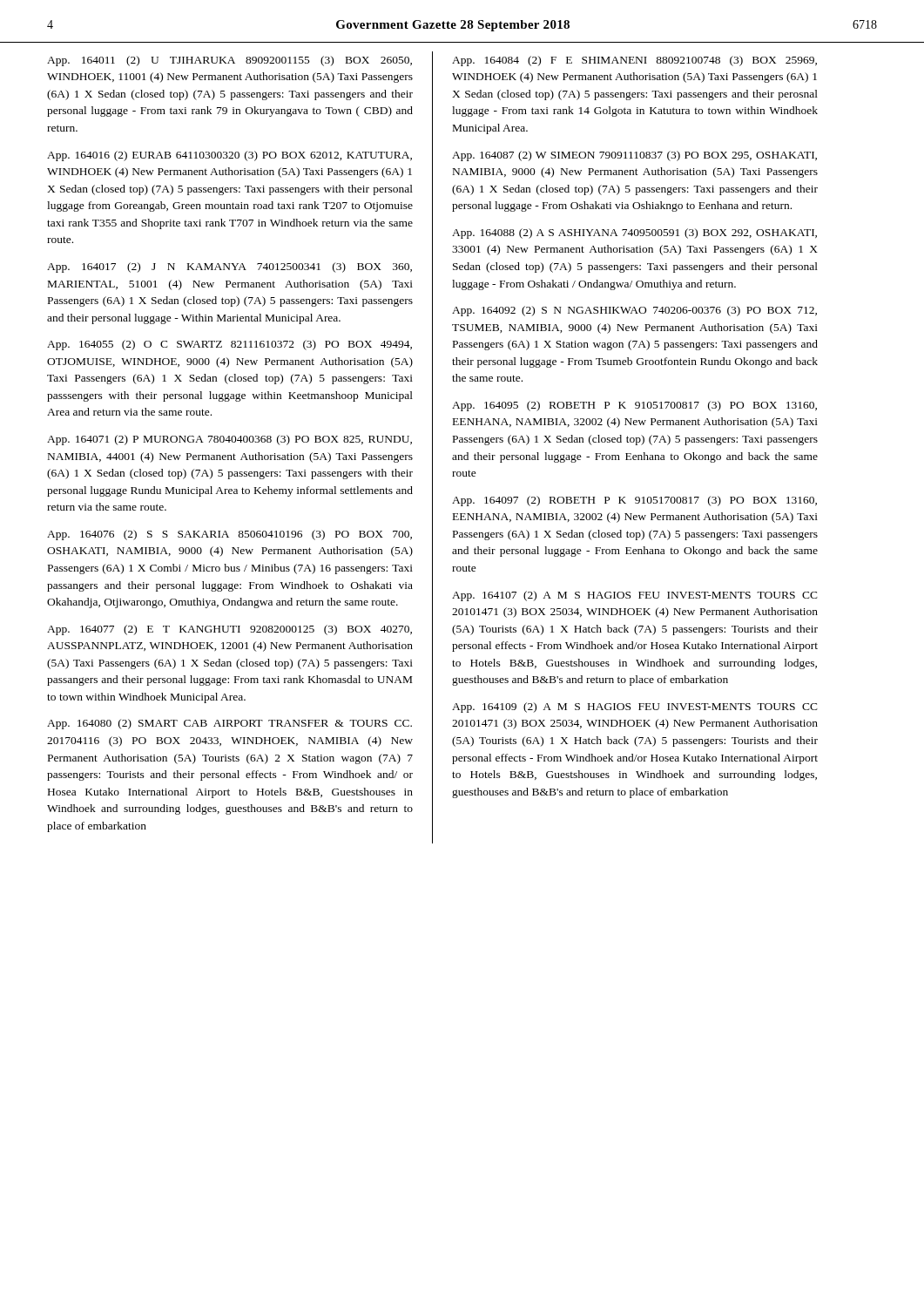Click on the element starting "App. 164109 (2) A M"
Image resolution: width=924 pixels, height=1307 pixels.
(x=635, y=749)
